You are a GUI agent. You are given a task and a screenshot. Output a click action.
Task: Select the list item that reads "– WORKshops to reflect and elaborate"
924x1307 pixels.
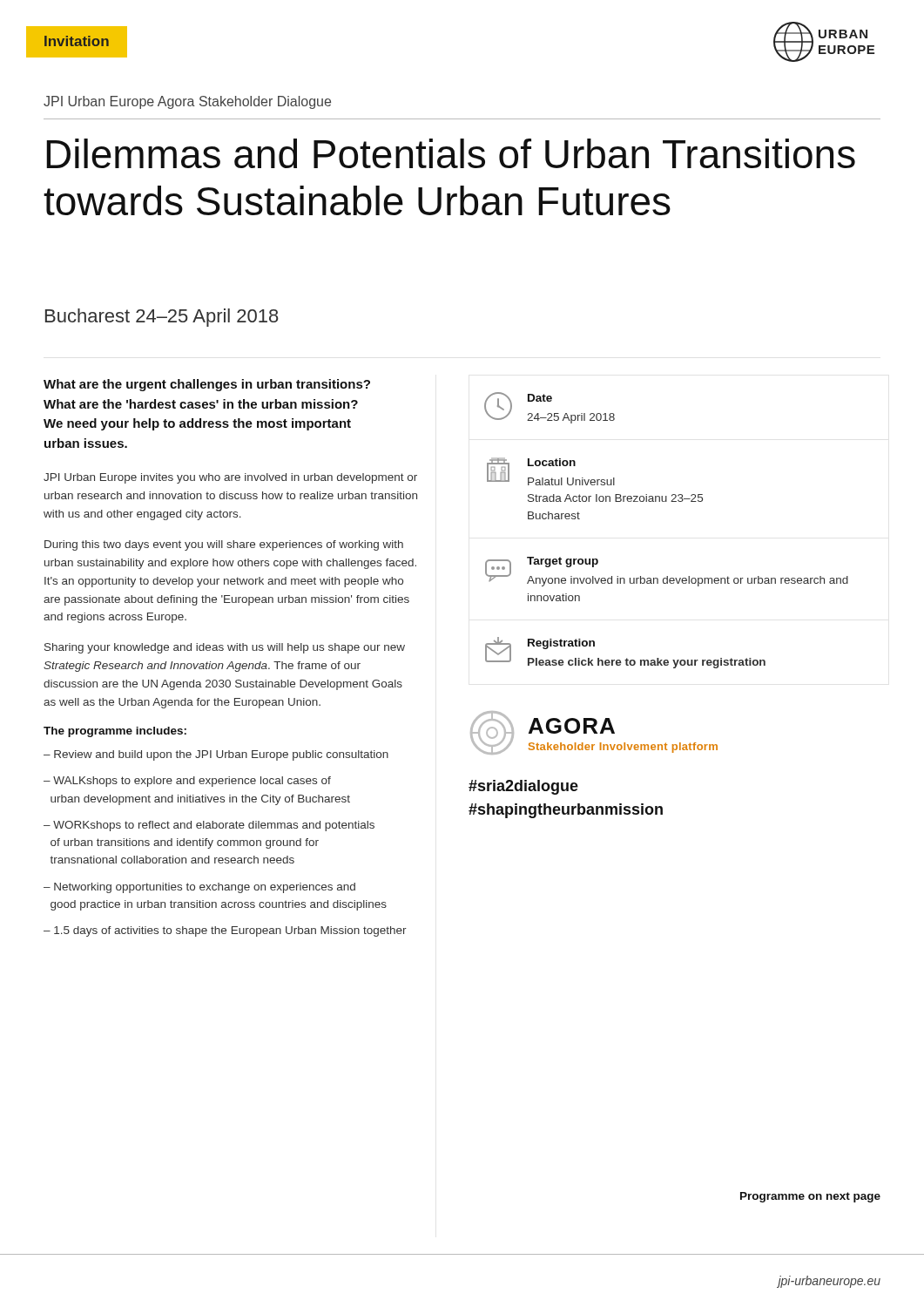(209, 842)
